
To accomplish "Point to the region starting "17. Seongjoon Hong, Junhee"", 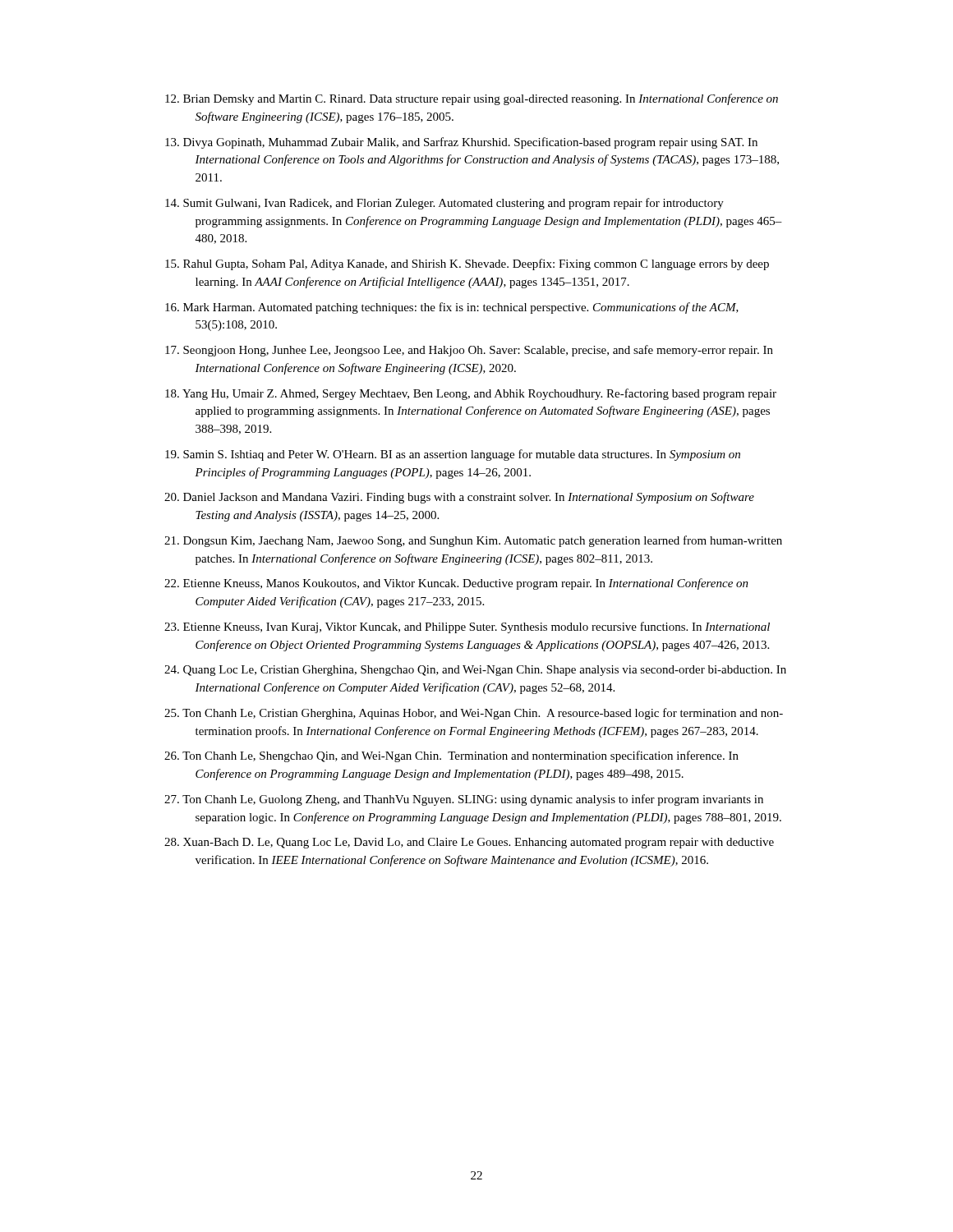I will (469, 359).
